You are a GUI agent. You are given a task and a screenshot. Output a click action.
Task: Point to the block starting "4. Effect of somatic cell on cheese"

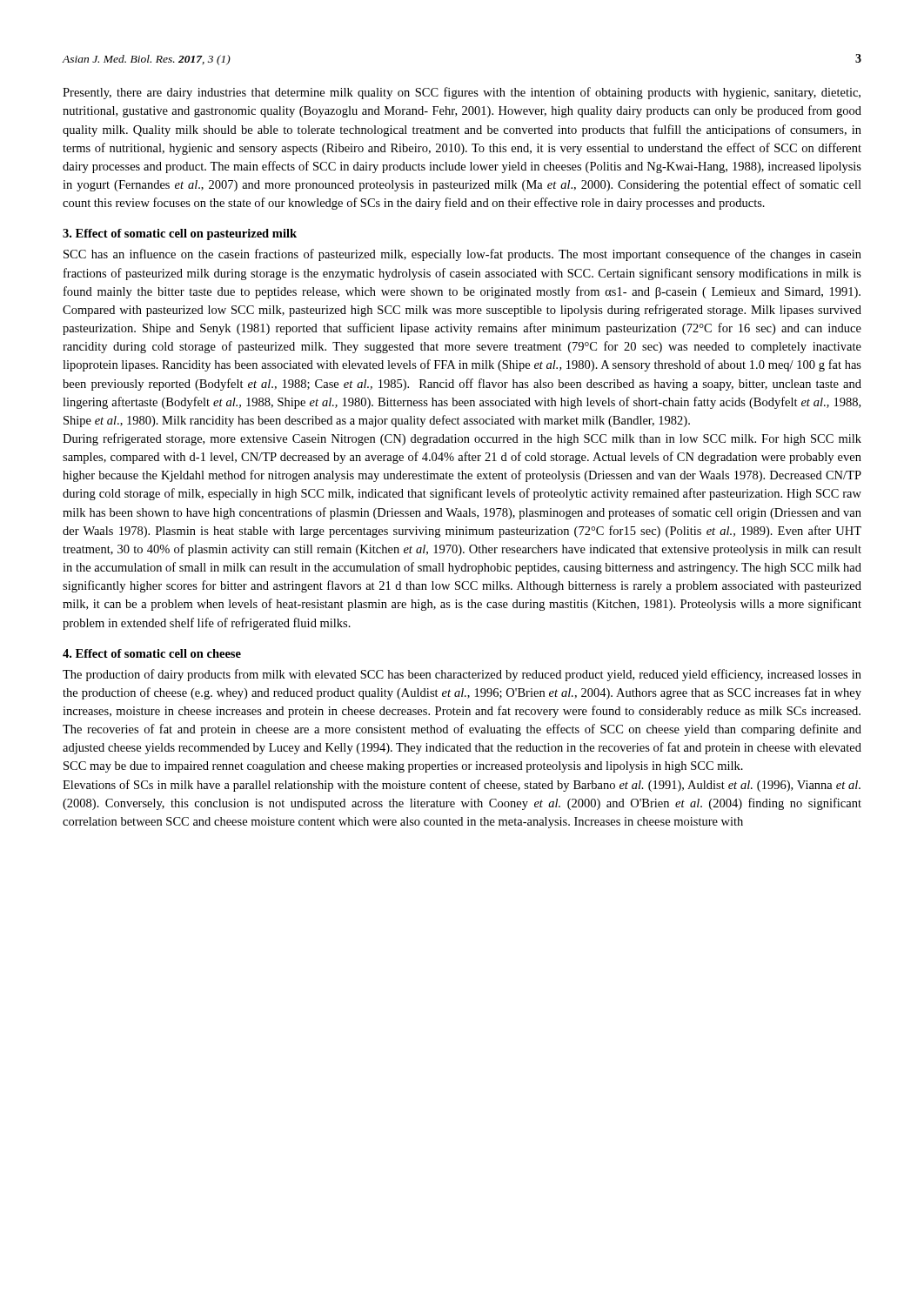pos(152,653)
